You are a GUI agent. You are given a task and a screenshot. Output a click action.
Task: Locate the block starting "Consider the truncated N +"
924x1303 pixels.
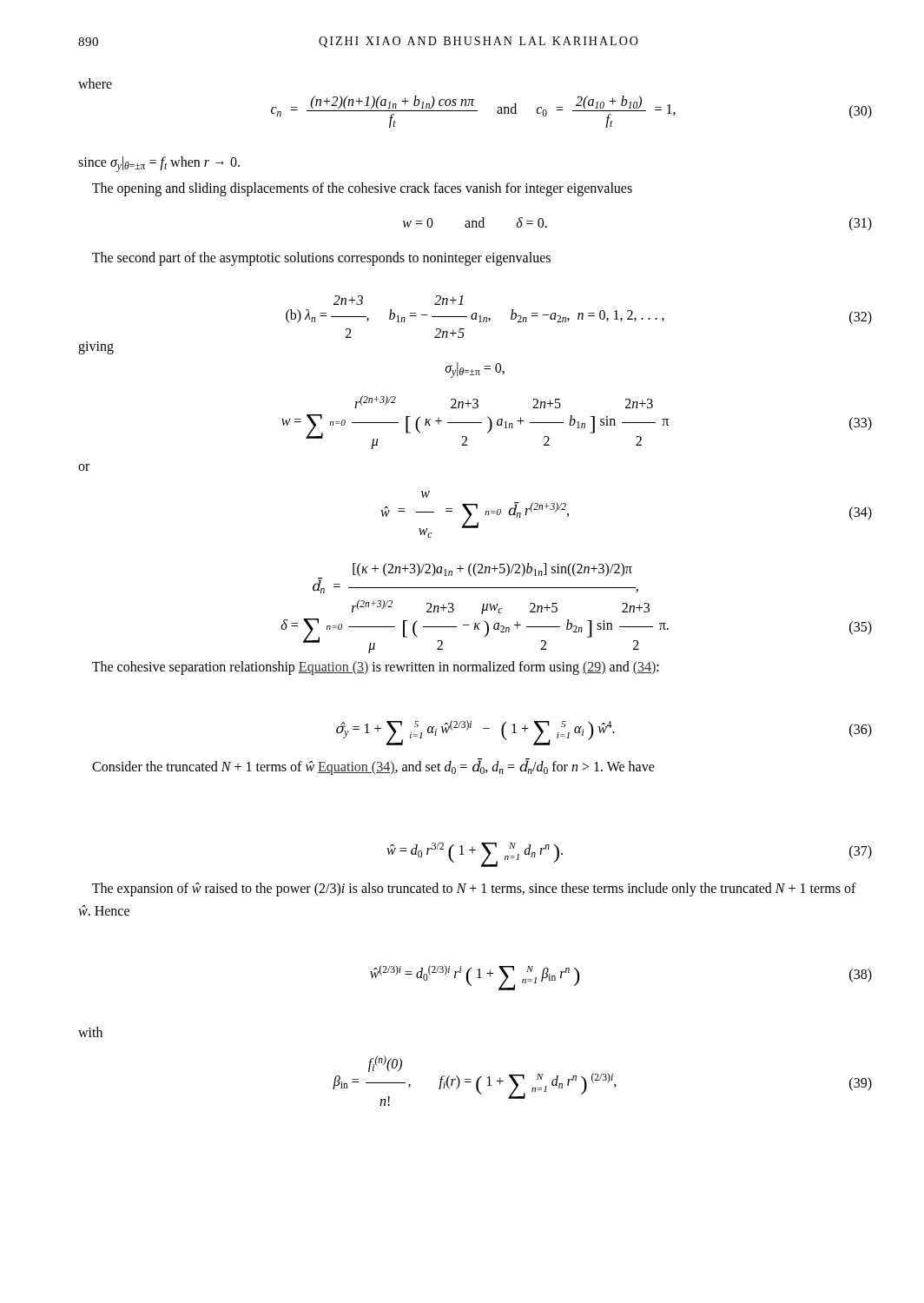[366, 767]
